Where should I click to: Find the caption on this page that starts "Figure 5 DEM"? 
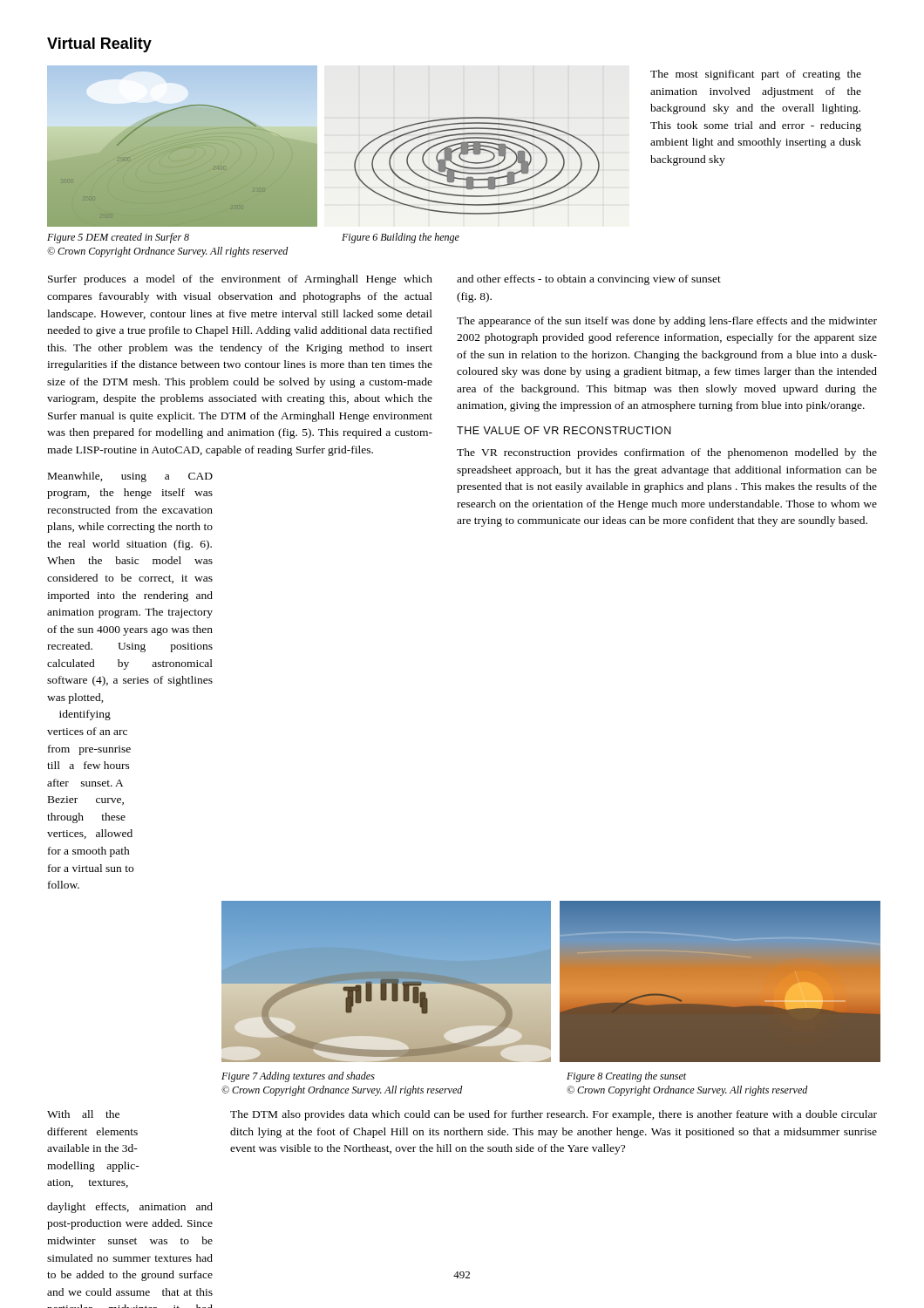click(x=182, y=244)
